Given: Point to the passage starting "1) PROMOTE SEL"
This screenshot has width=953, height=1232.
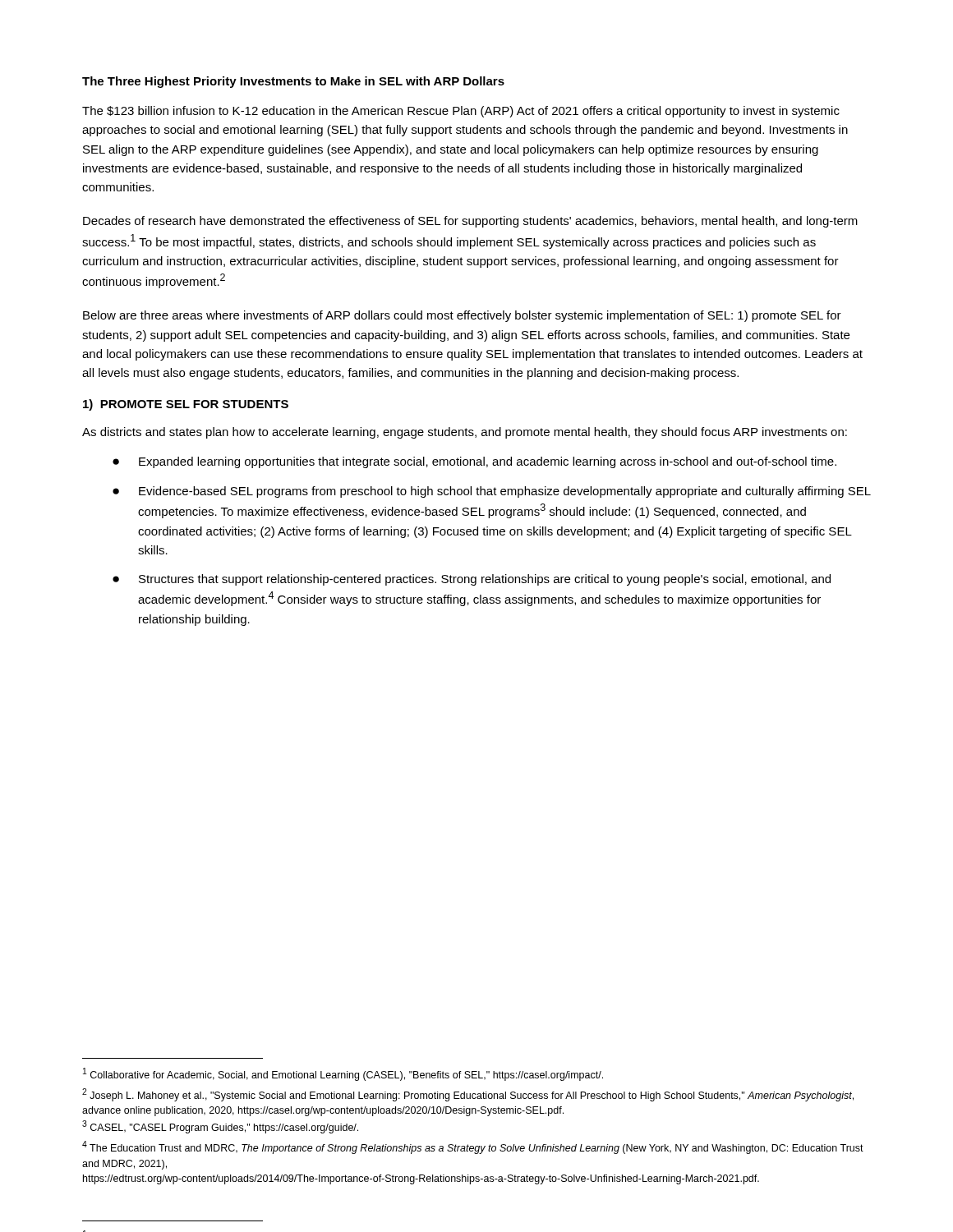Looking at the screenshot, I should (185, 404).
